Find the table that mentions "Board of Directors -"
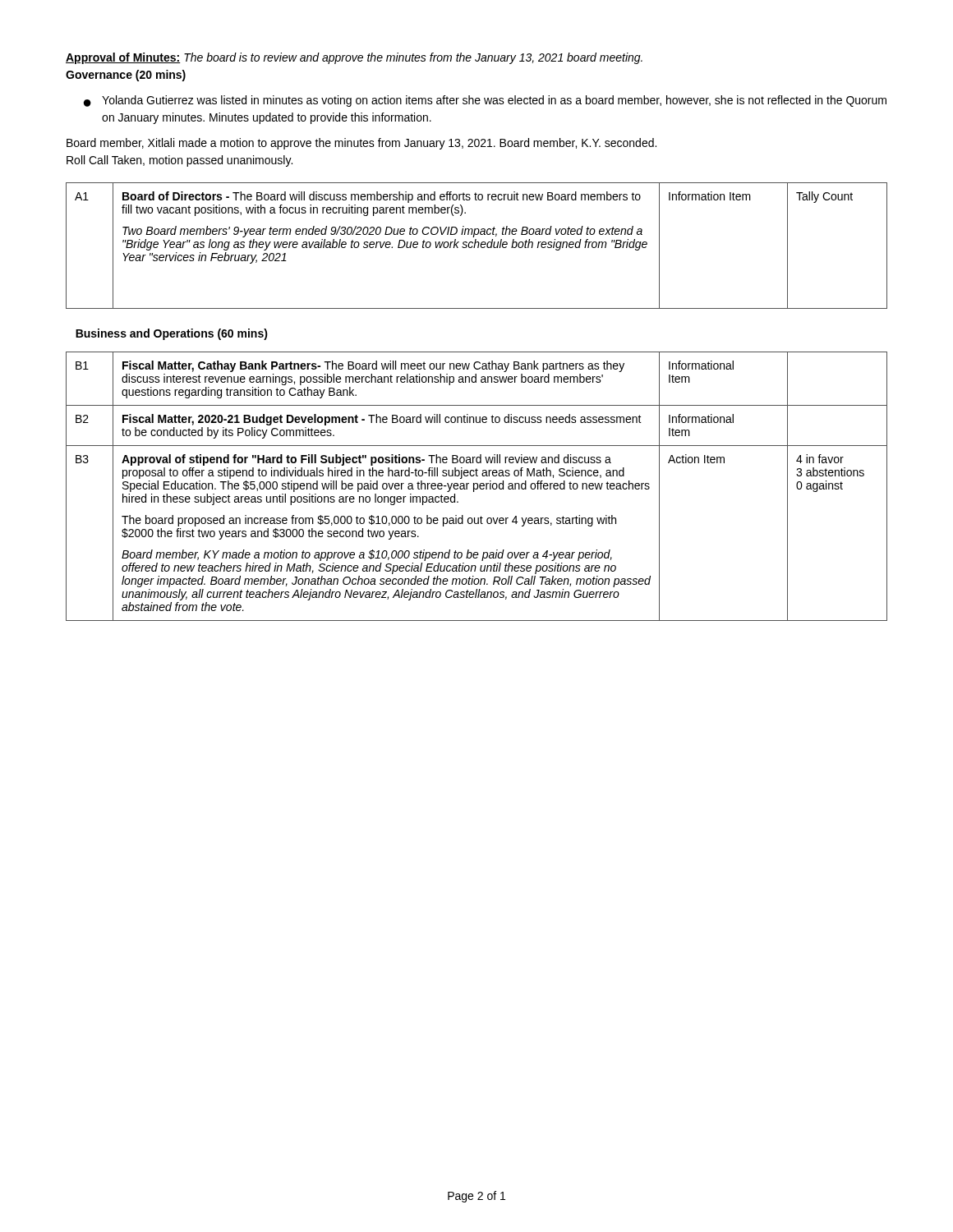Image resolution: width=953 pixels, height=1232 pixels. coord(476,246)
